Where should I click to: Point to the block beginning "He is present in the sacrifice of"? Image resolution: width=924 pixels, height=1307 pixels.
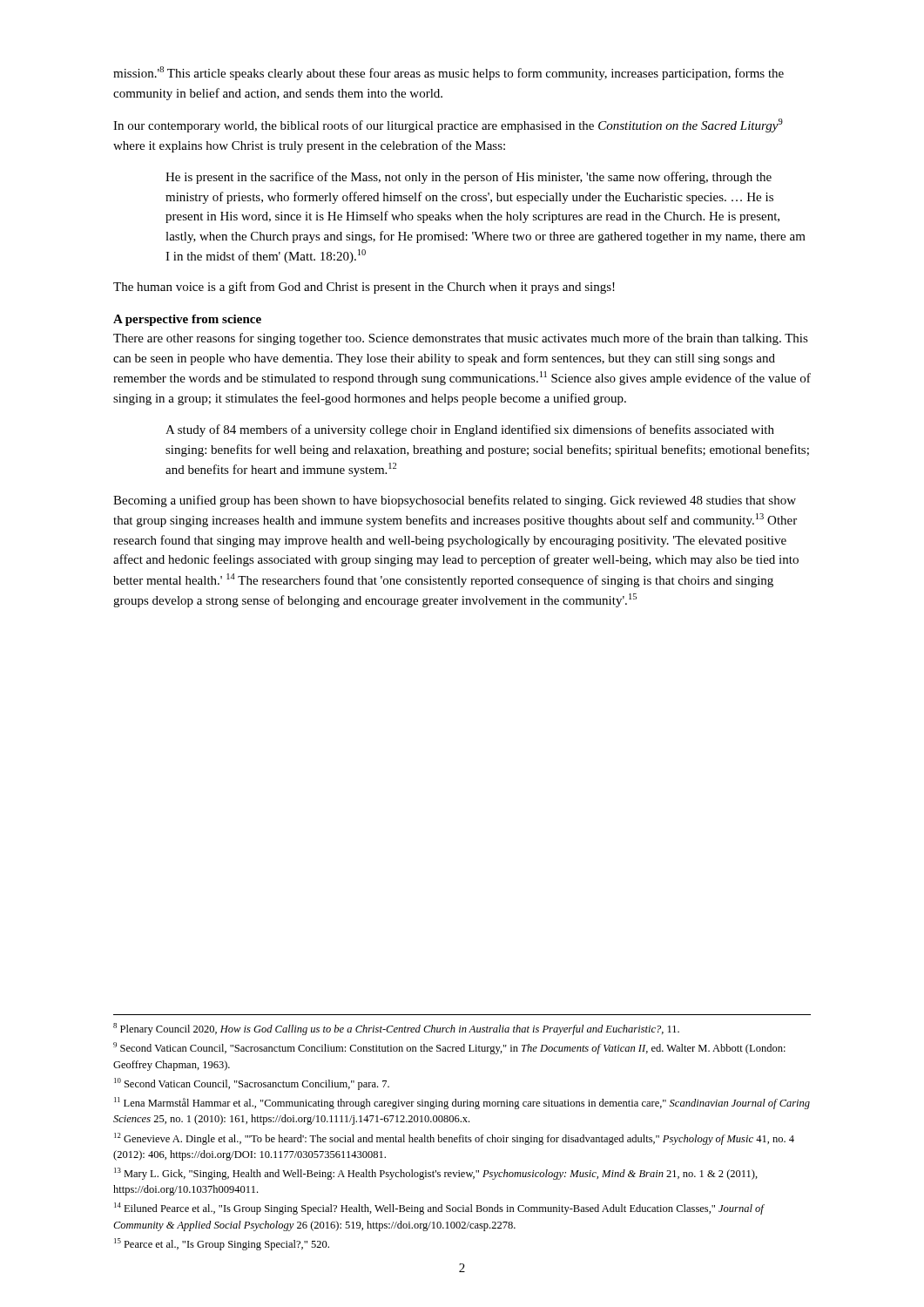485,217
